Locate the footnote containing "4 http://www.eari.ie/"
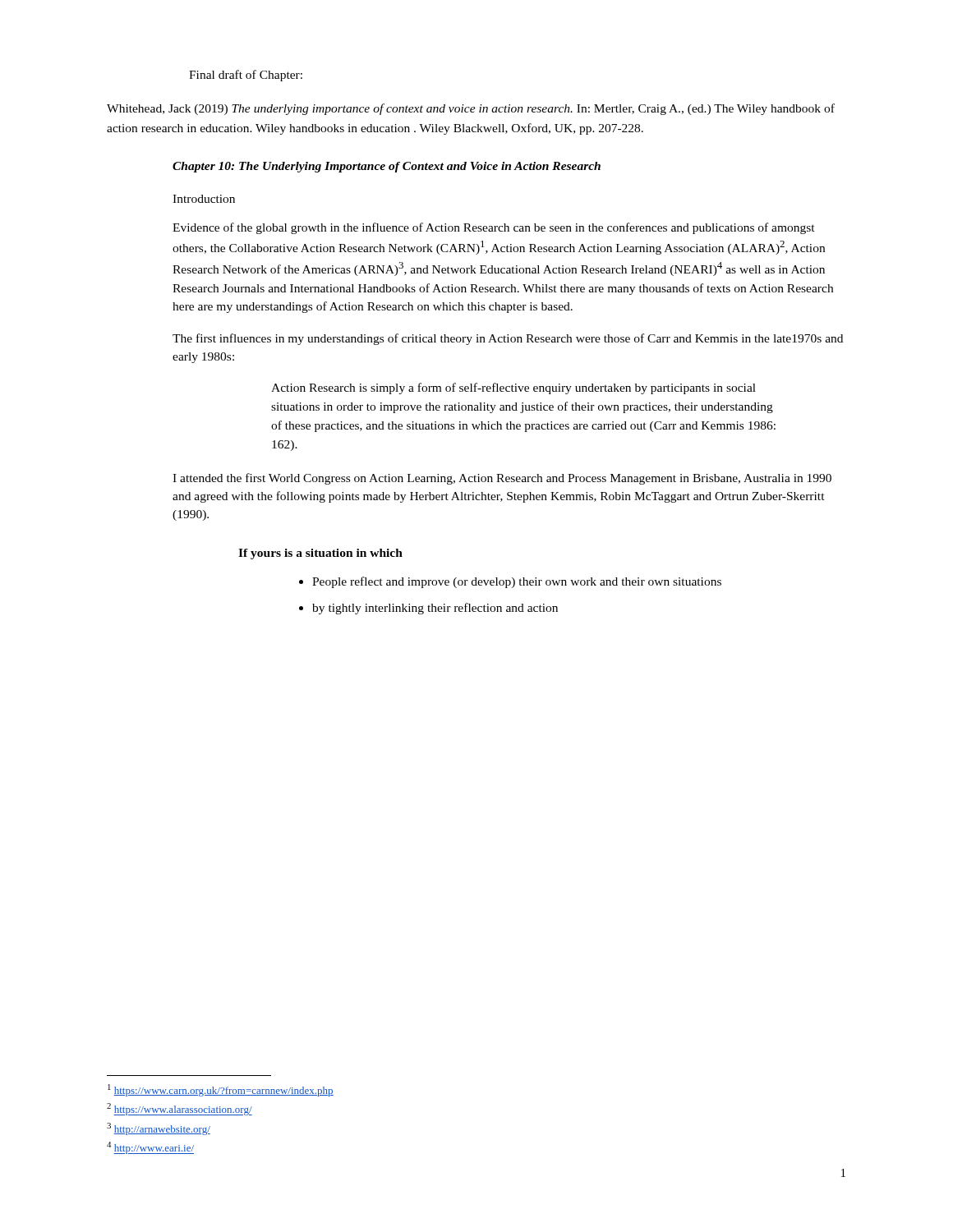Screen dimensions: 1232x953 pos(150,1147)
